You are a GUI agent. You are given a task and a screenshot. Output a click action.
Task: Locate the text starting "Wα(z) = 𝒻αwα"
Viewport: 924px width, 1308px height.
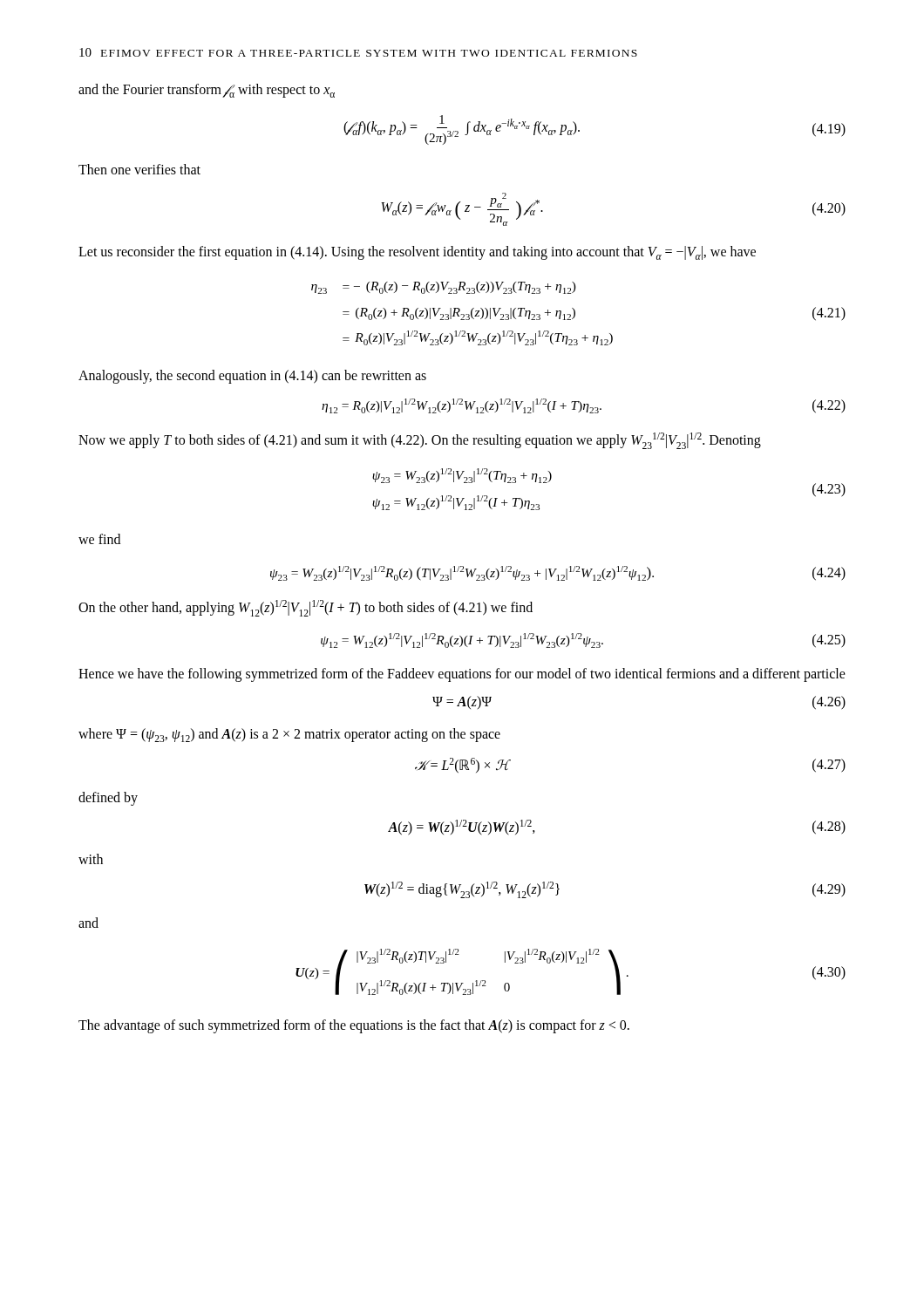[457, 209]
